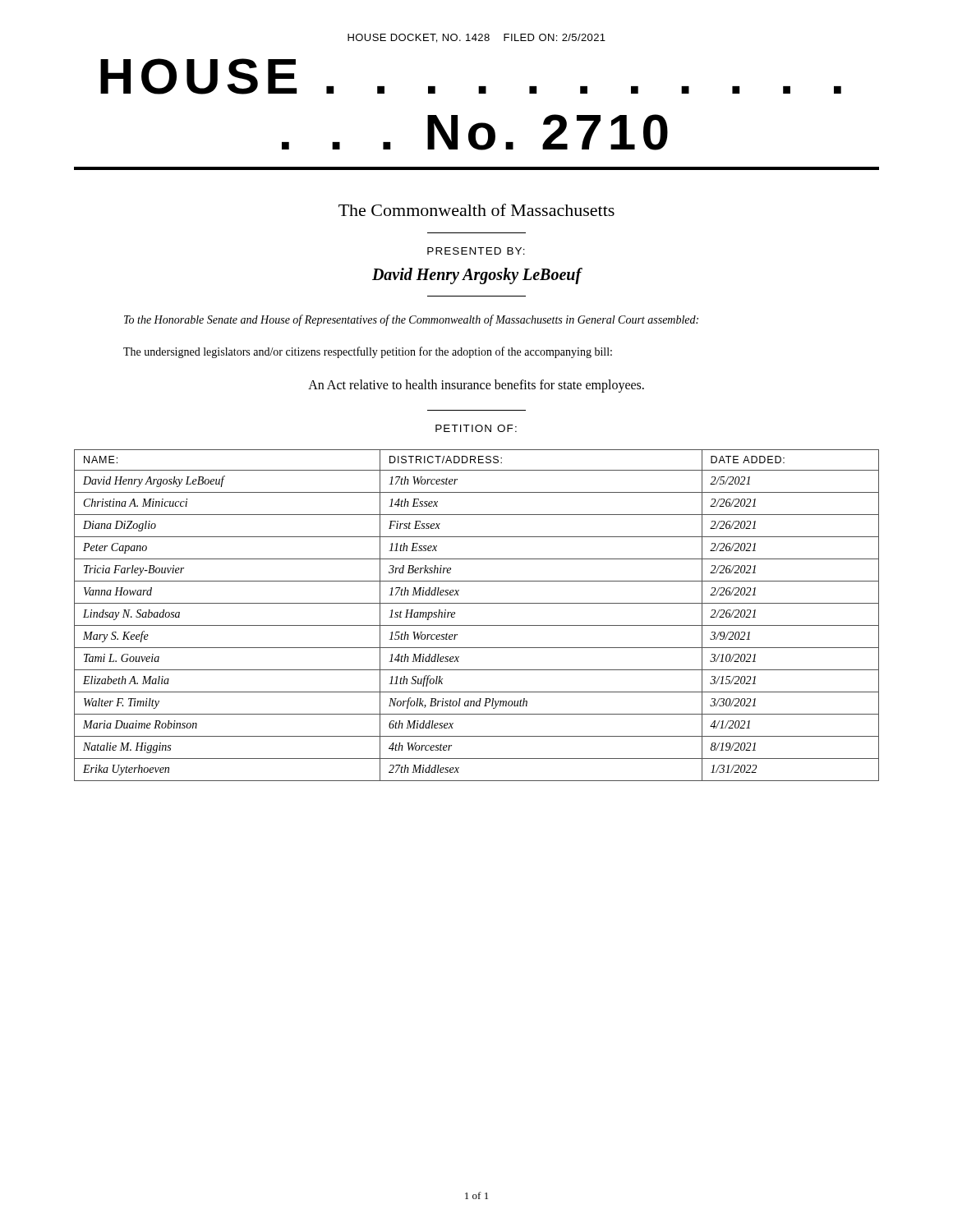
Task: Click on the text that reads "David Henry Argosky LeBoeuf"
Action: [x=476, y=275]
